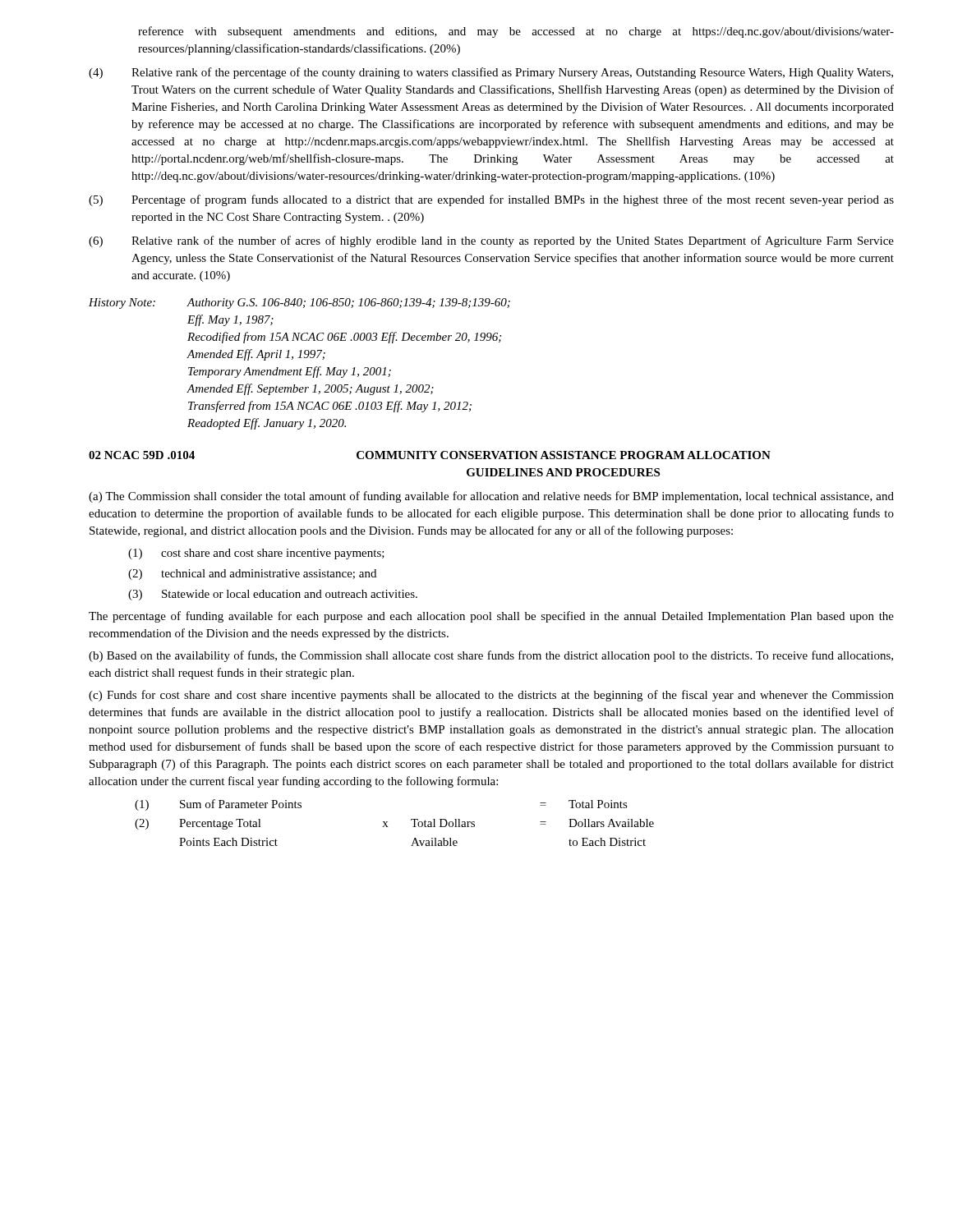Select the region starting "(a) The Commission shall consider the"
The image size is (953, 1232).
pos(491,513)
